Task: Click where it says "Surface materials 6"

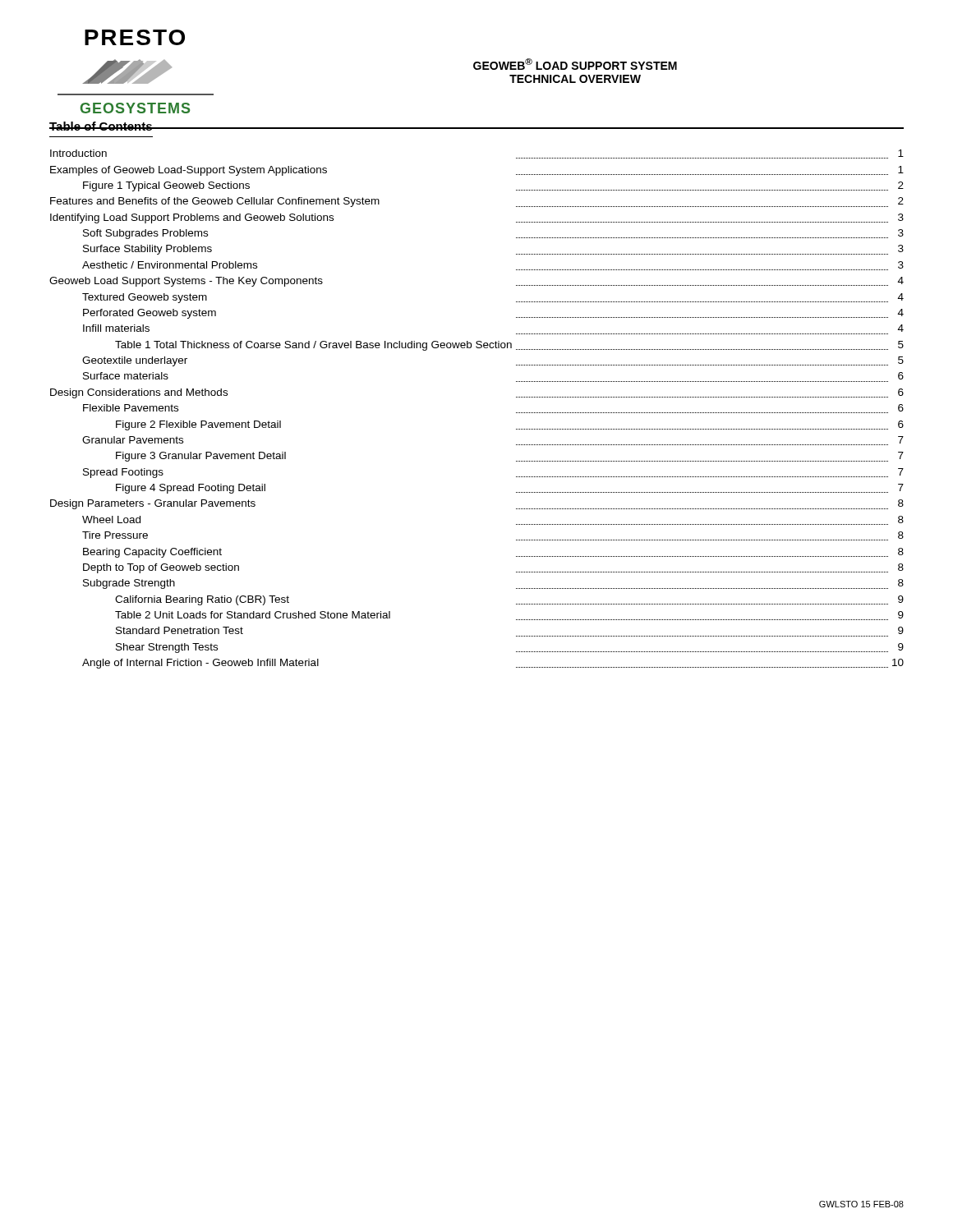Action: point(128,376)
